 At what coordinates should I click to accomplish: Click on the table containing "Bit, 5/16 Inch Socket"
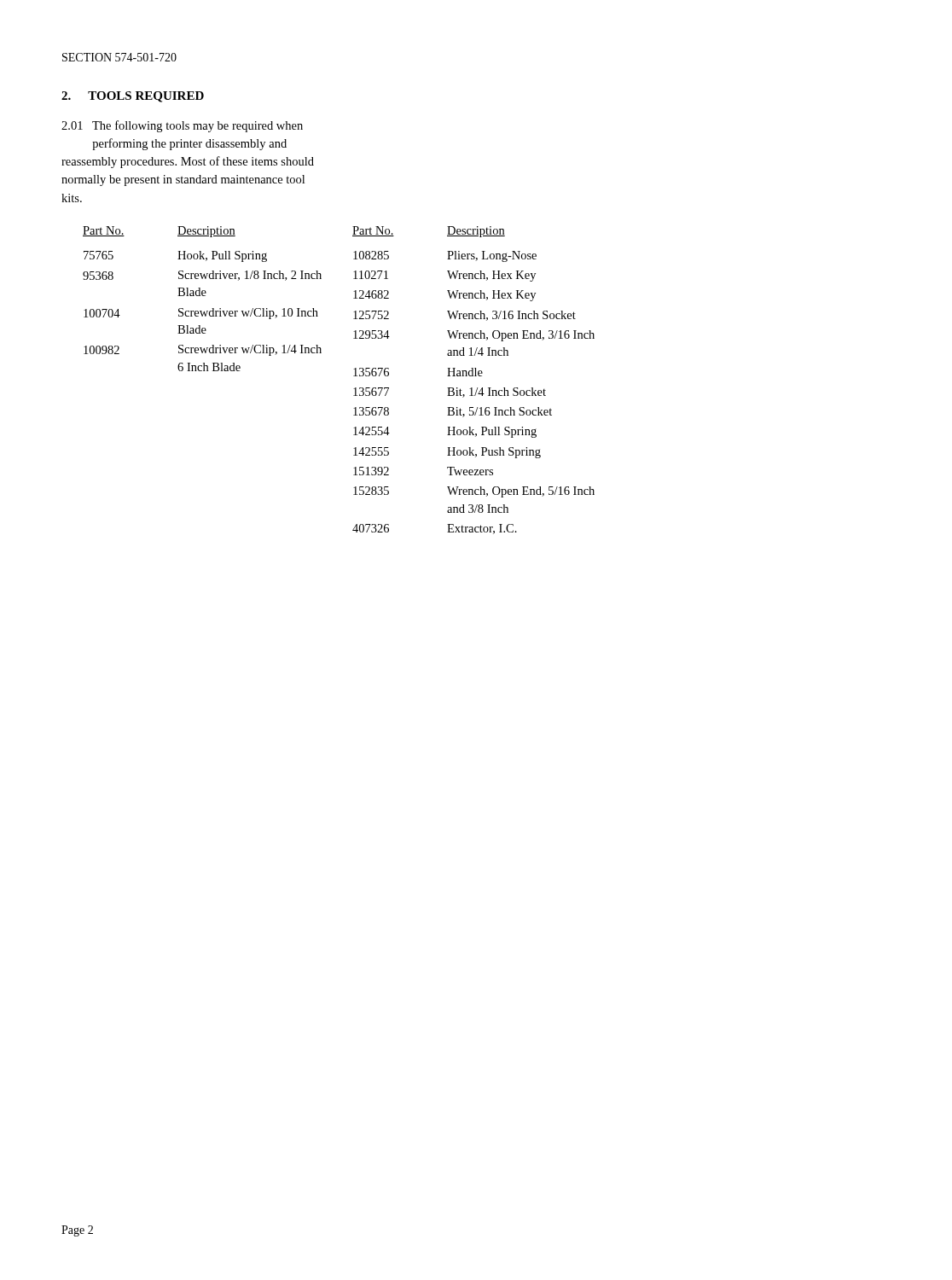(621, 381)
